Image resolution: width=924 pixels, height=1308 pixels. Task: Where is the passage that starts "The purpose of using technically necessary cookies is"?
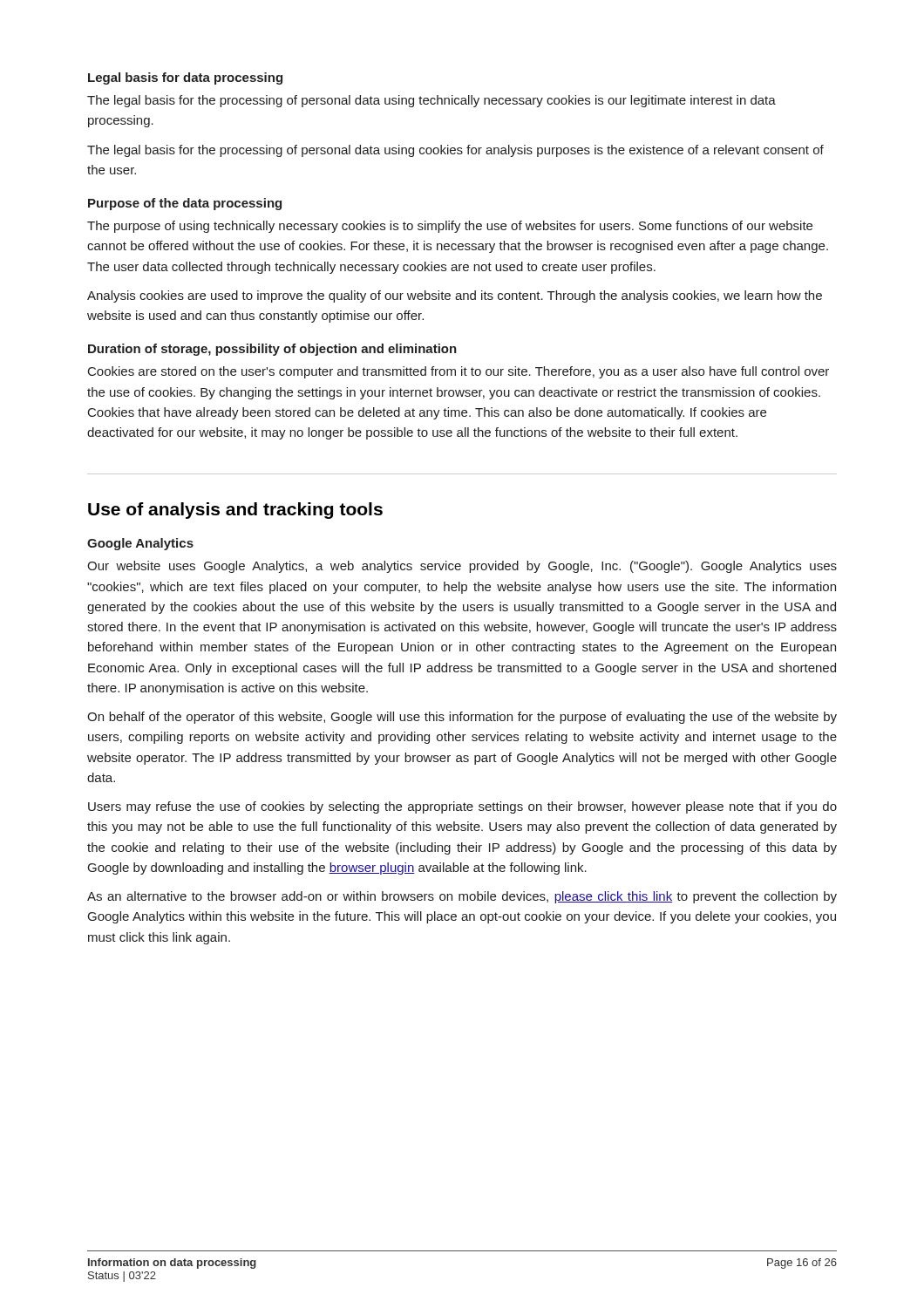tap(458, 246)
